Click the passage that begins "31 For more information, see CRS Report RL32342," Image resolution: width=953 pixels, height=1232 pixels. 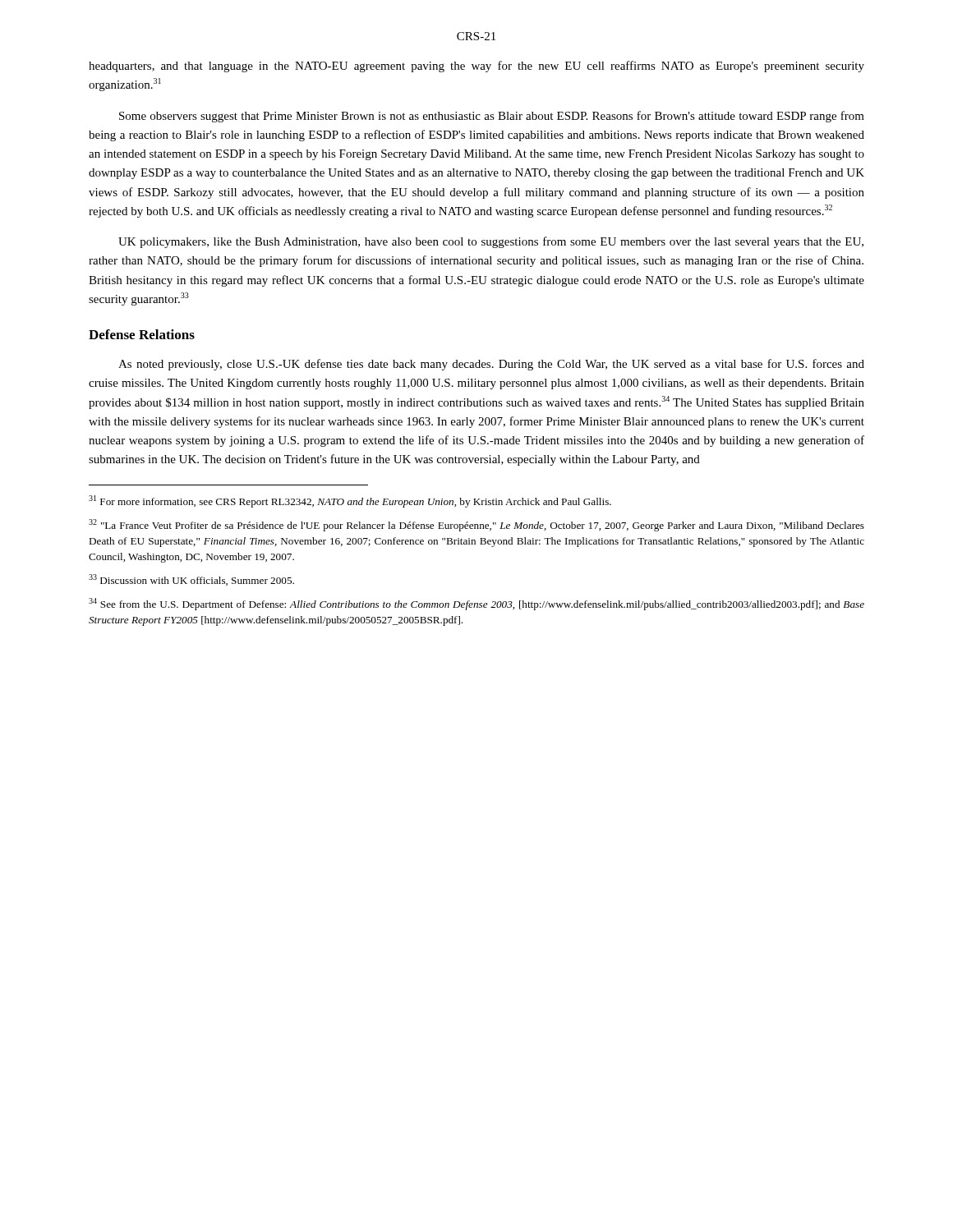[350, 500]
